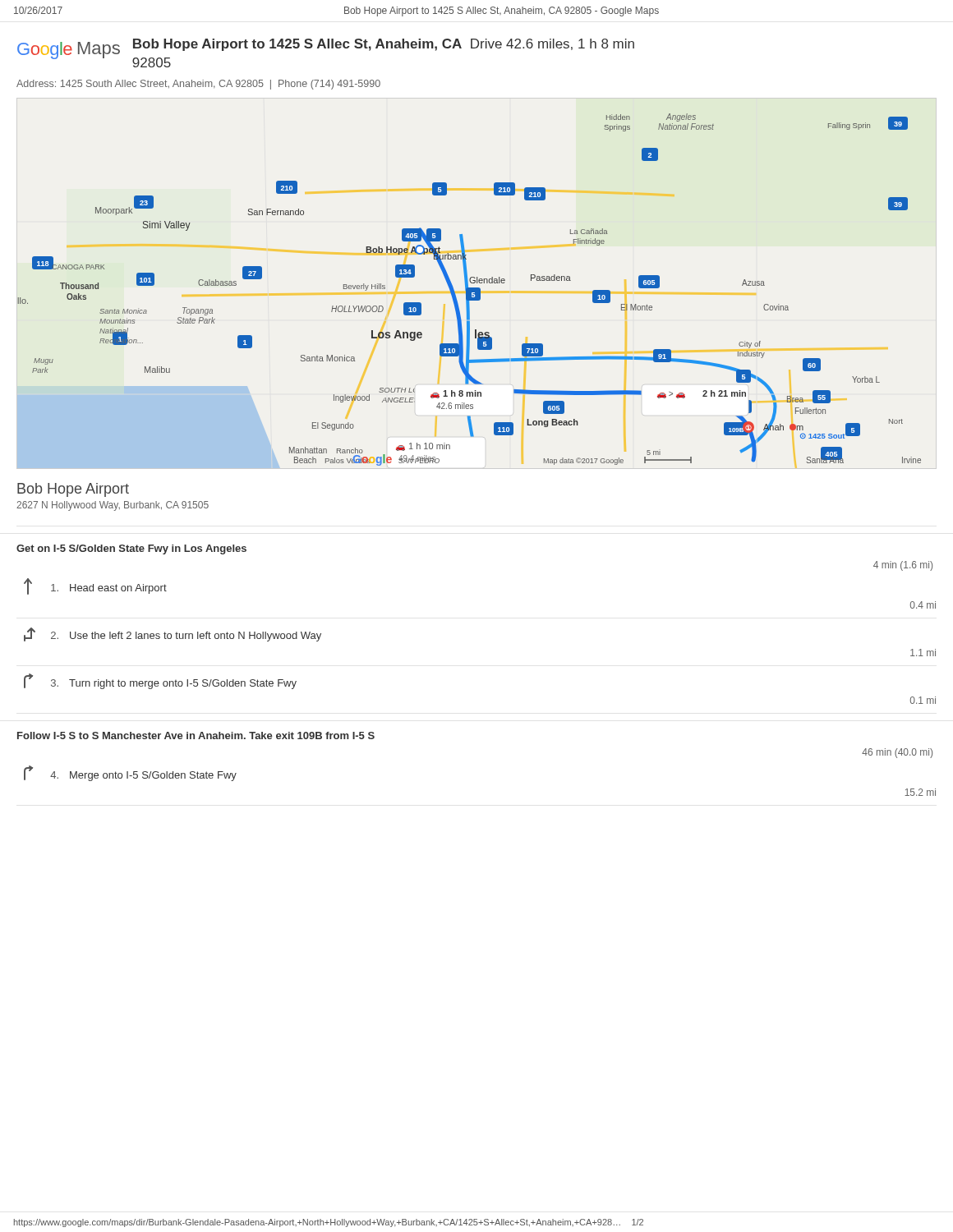Find the text that says "4 min (1.6 mi)"
This screenshot has height=1232, width=953.
[903, 565]
